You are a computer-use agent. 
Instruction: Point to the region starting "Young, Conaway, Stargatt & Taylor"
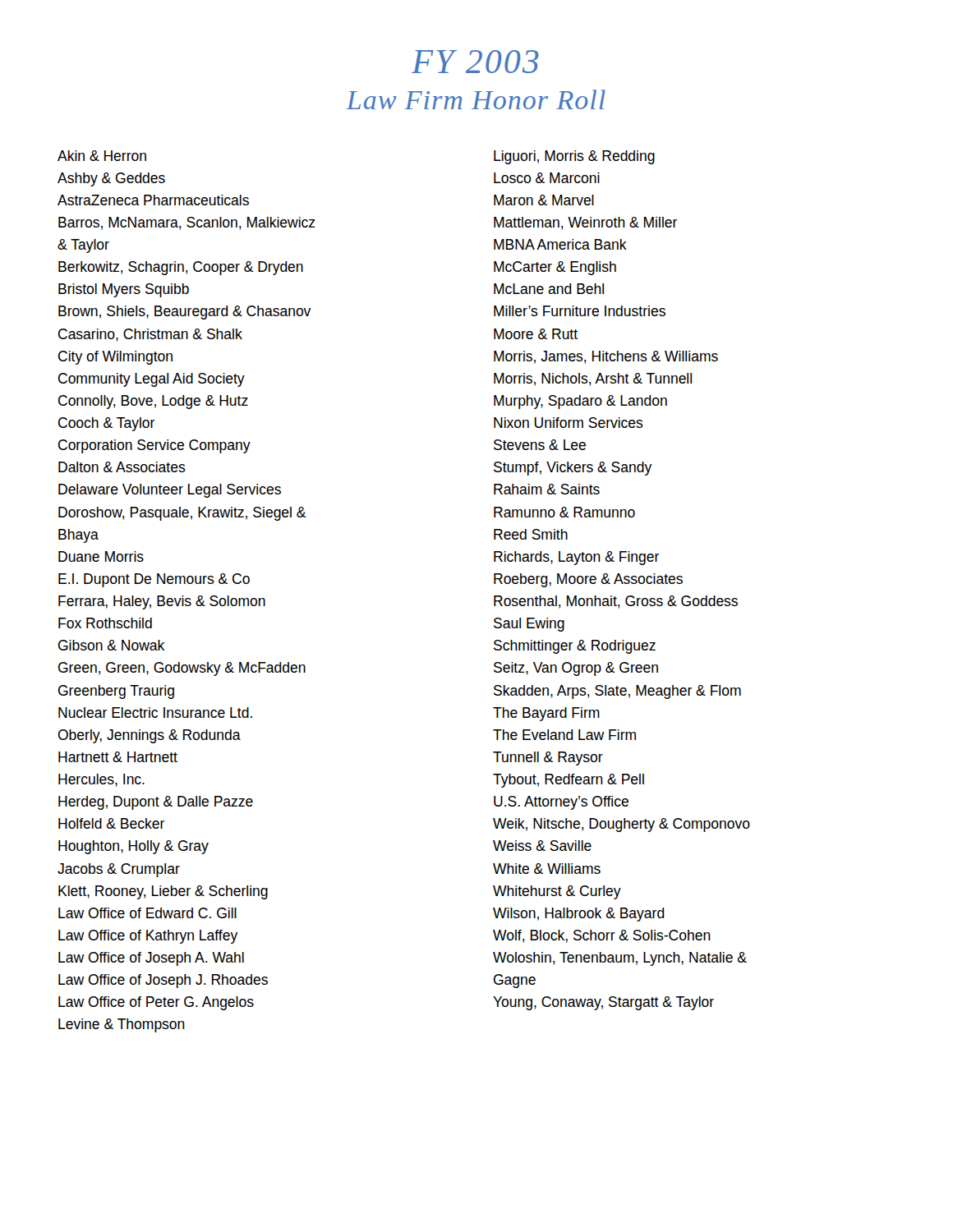point(694,1003)
